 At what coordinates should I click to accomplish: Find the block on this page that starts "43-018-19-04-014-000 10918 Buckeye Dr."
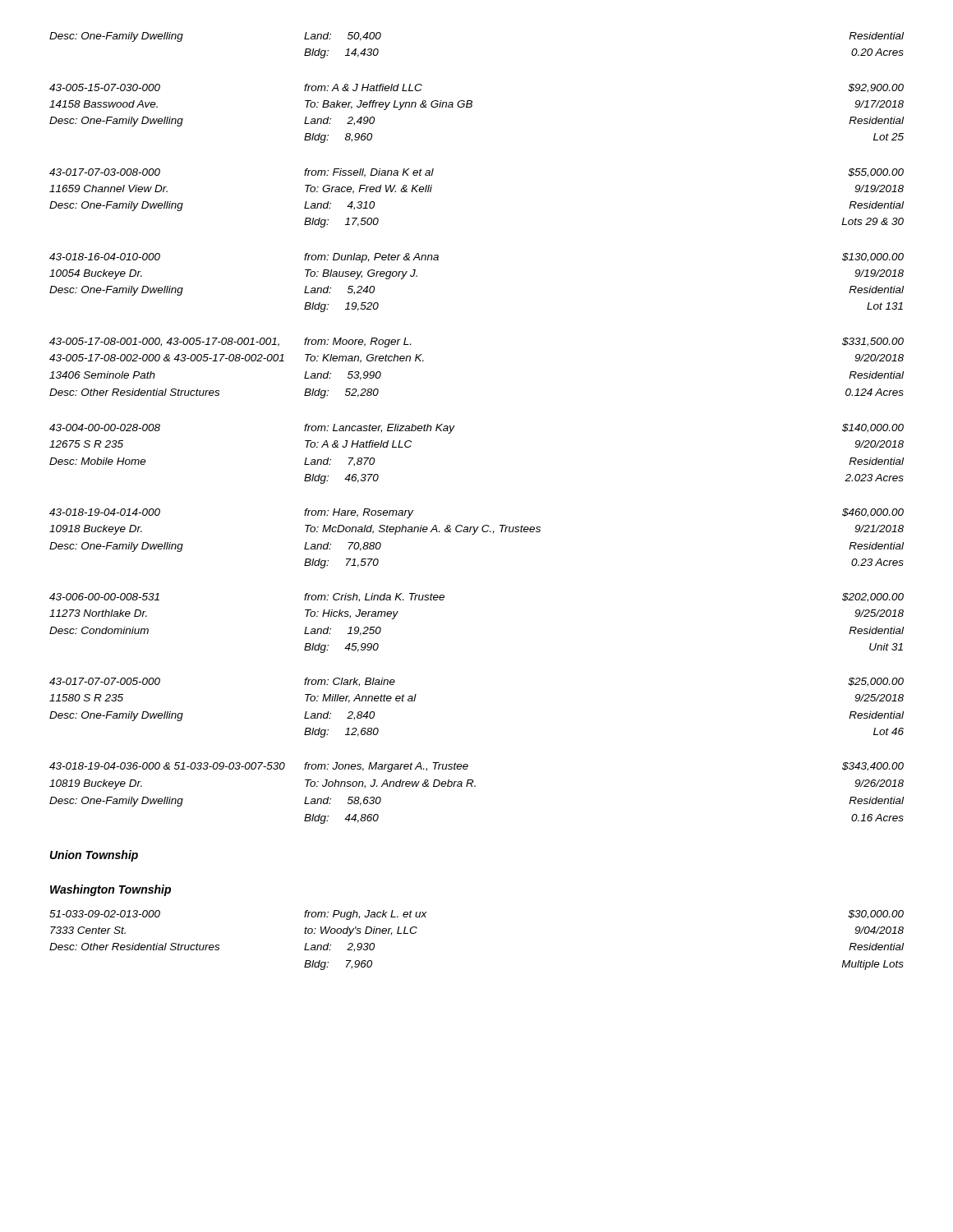pyautogui.click(x=476, y=538)
